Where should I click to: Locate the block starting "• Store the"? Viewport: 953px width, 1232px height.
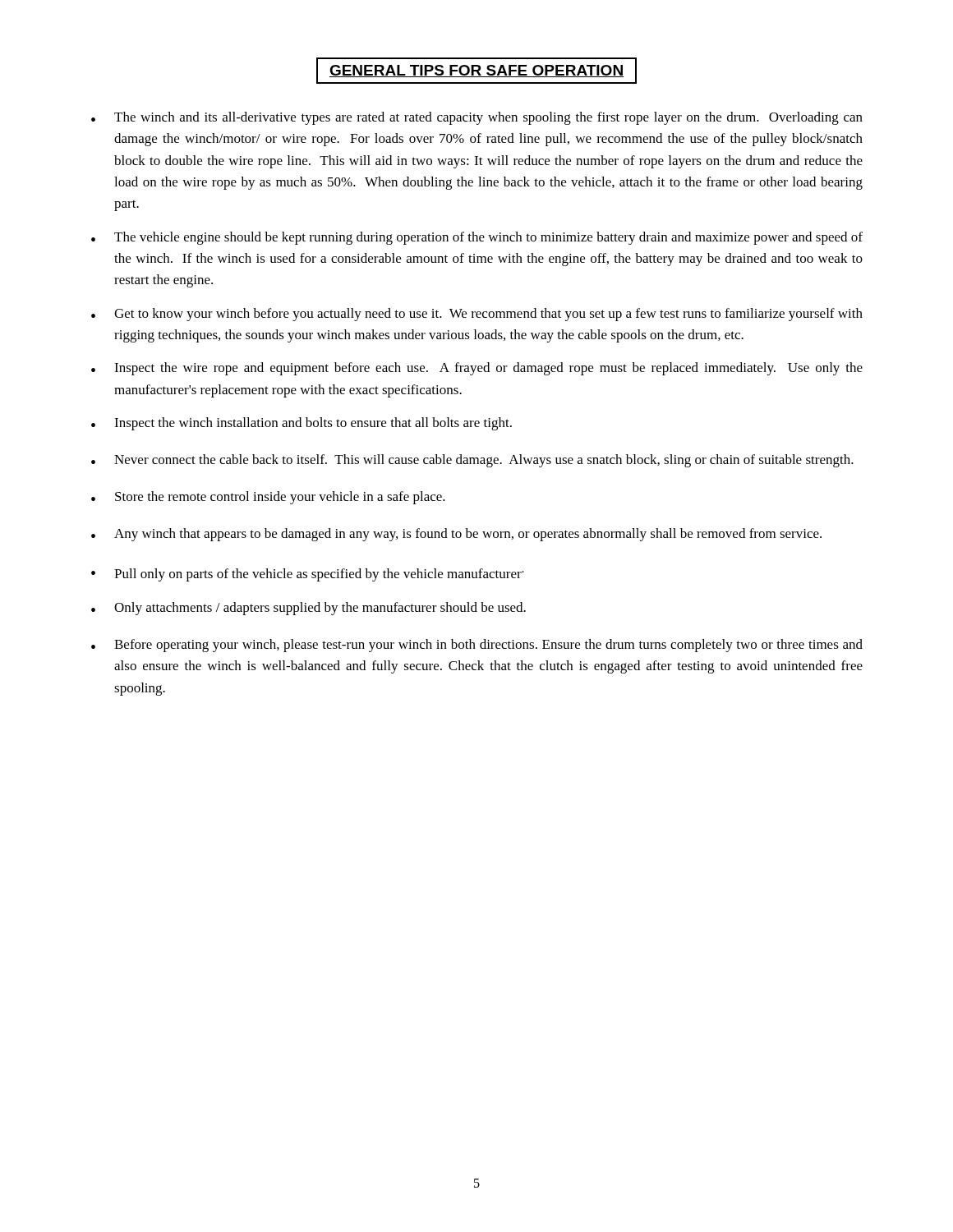[268, 498]
